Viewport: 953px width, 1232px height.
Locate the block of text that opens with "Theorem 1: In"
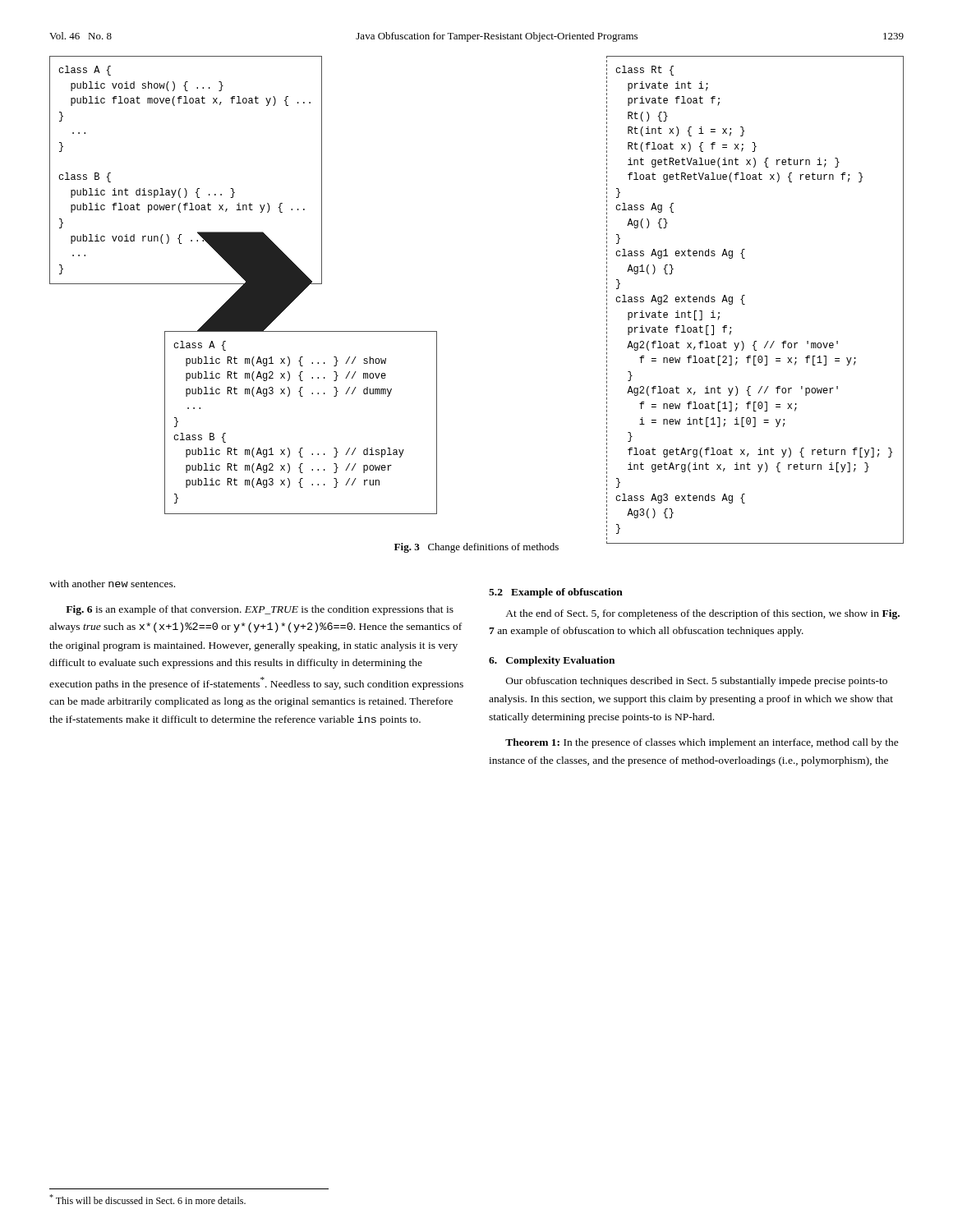[x=694, y=751]
